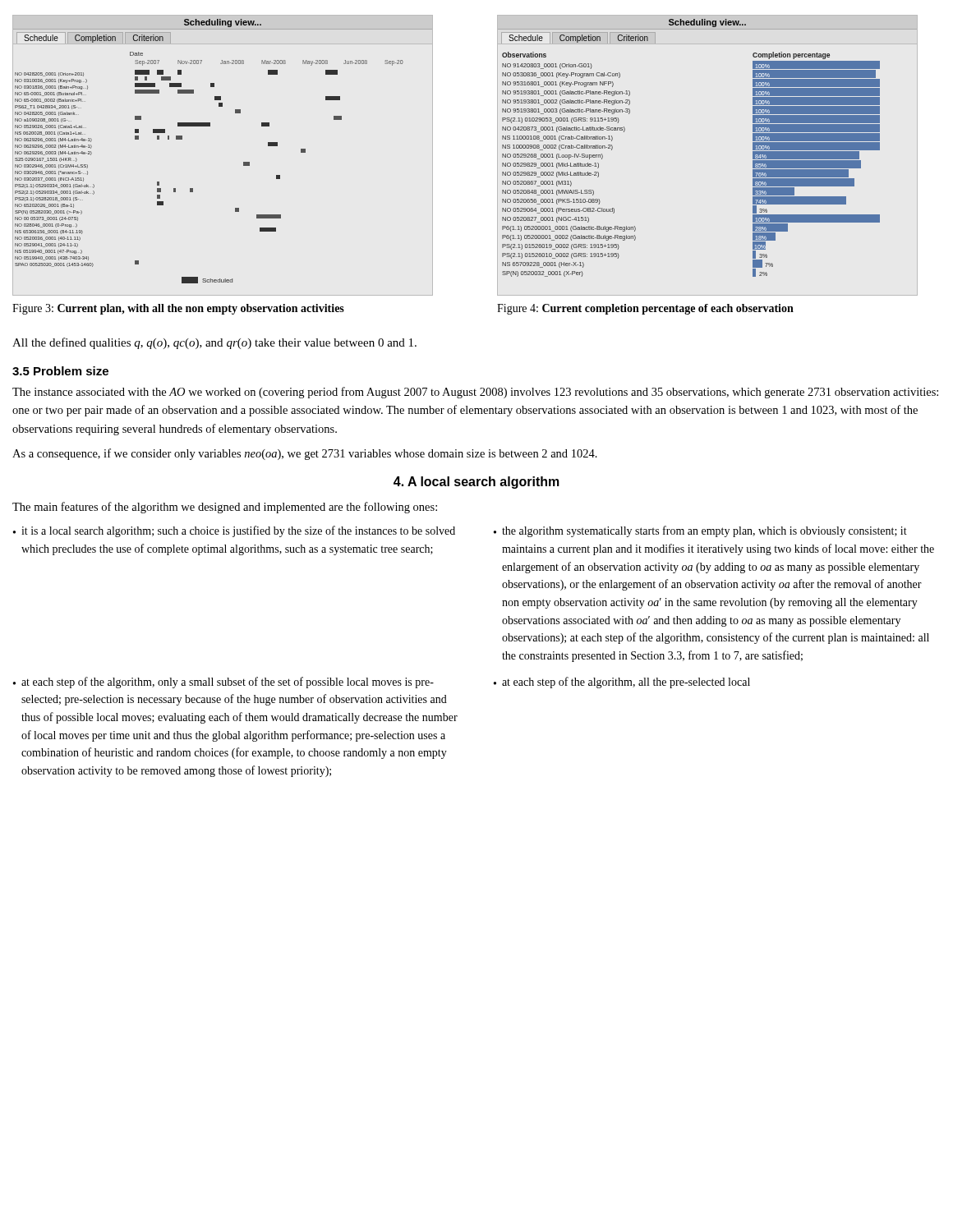Locate the block of text that opens with "As a consequence, if we consider only variables"
The width and height of the screenshot is (953, 1232).
point(305,454)
